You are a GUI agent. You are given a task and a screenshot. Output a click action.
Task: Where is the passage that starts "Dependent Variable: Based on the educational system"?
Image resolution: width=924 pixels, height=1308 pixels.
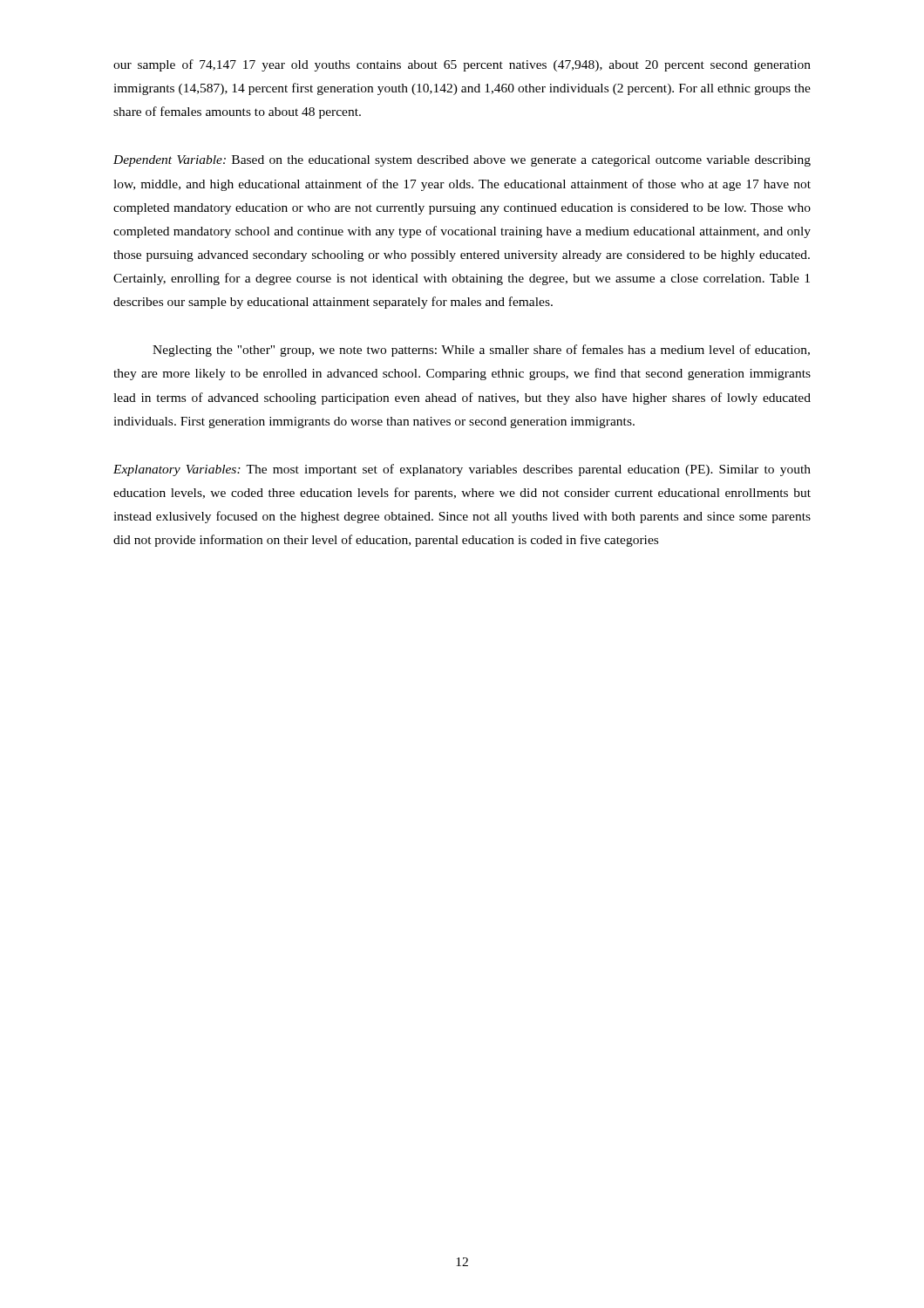click(462, 230)
